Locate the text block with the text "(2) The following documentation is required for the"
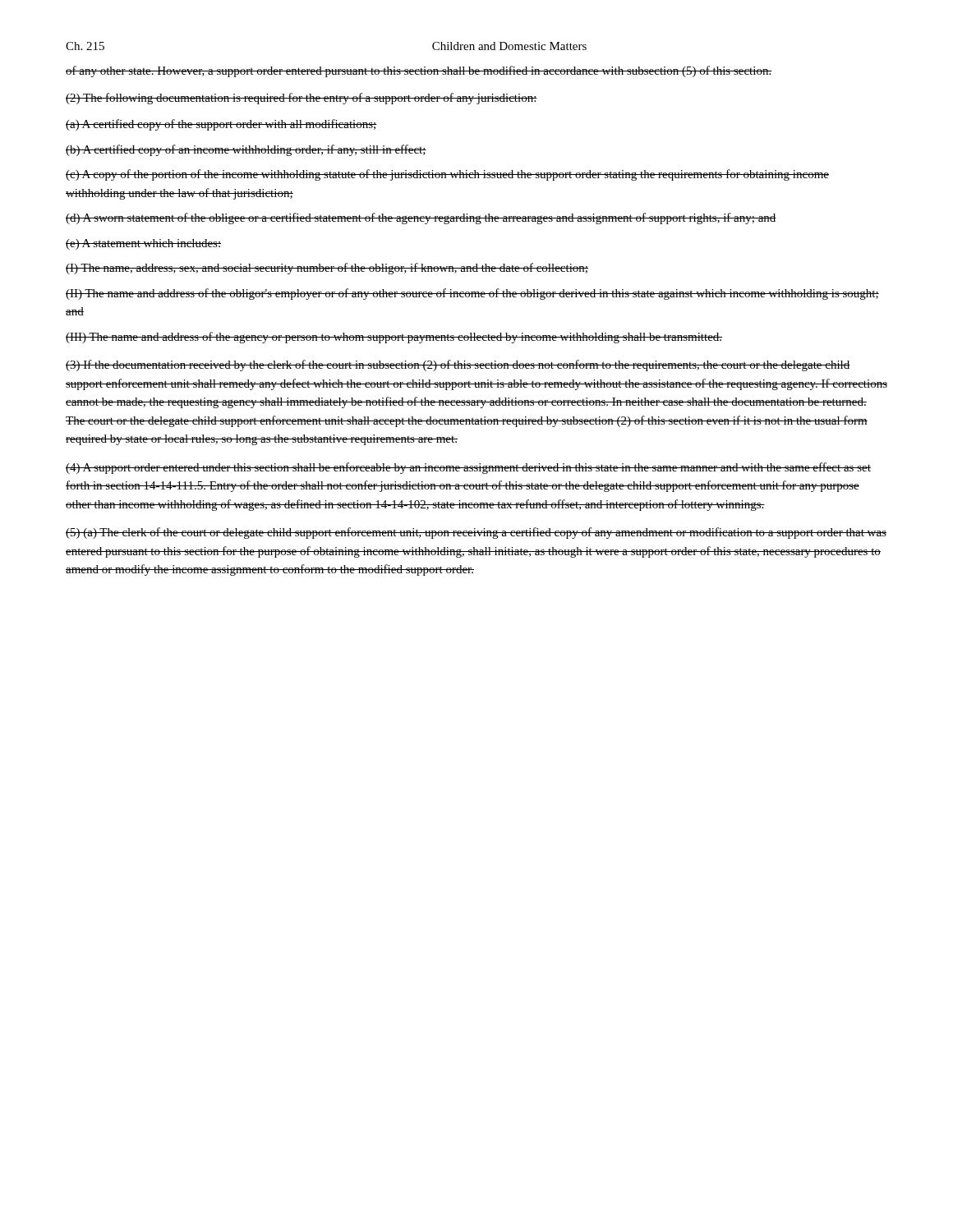Screen dimensions: 1232x953 click(476, 98)
